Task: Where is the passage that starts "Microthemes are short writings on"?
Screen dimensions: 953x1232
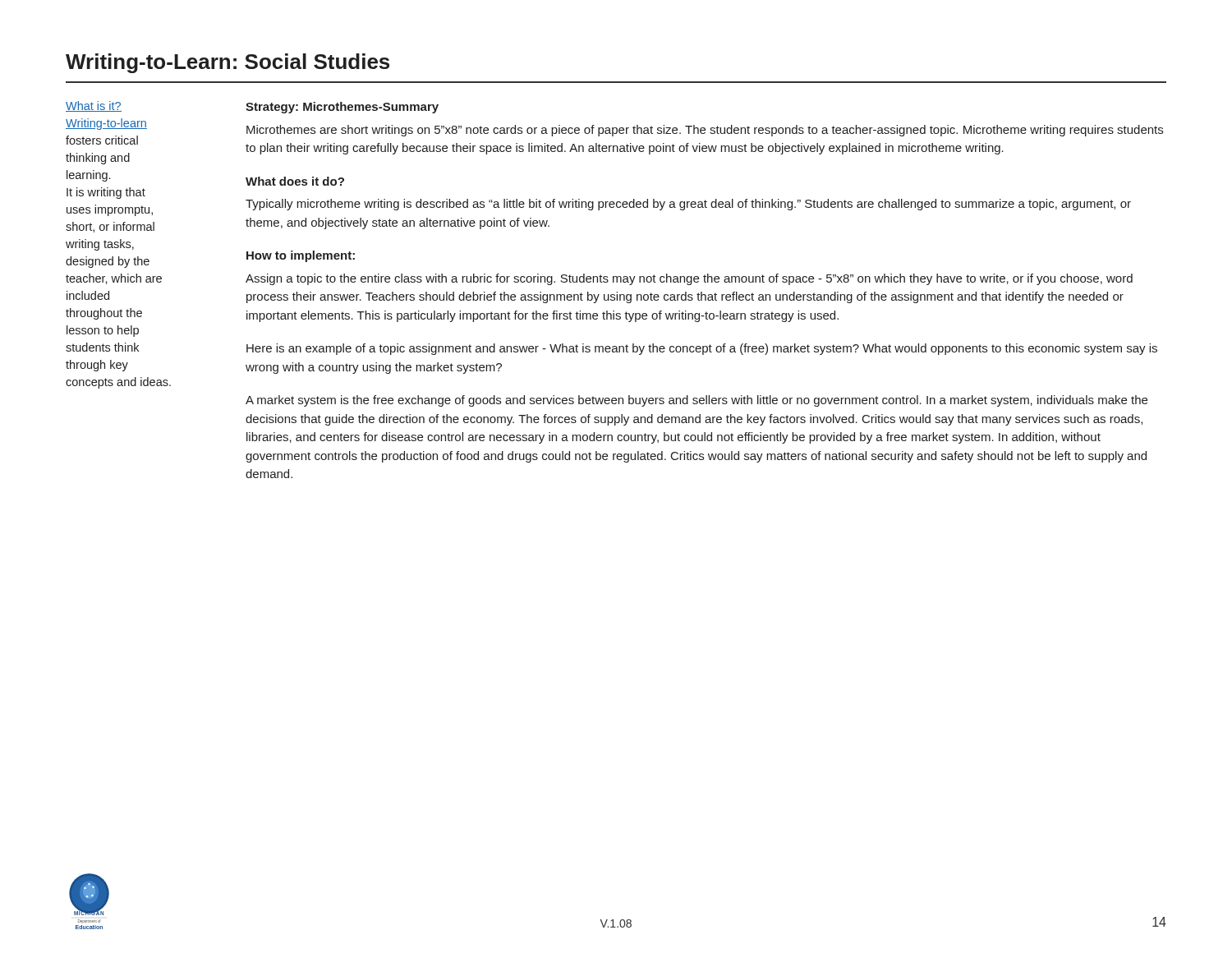Action: [x=705, y=138]
